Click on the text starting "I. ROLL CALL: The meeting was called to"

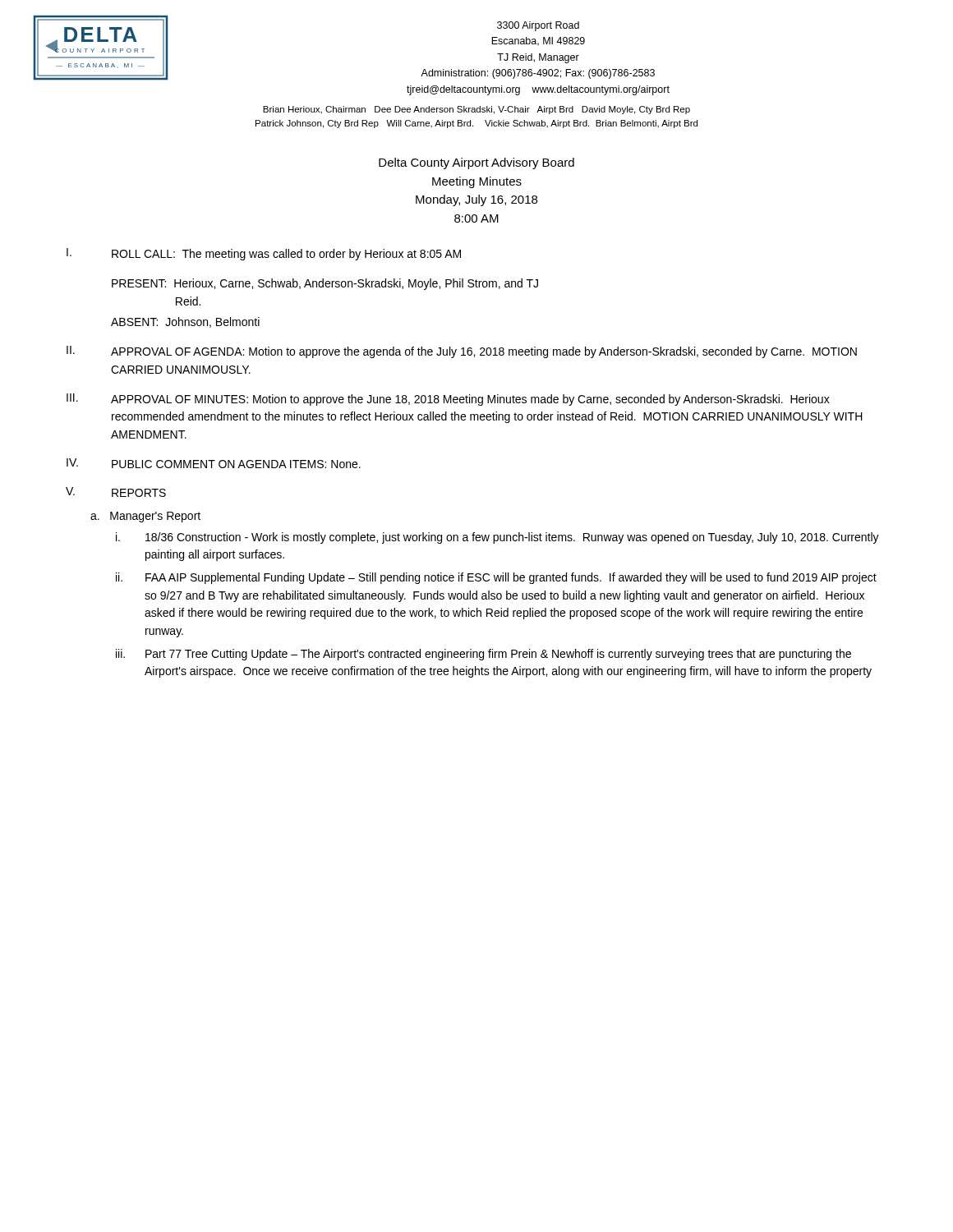pyautogui.click(x=264, y=254)
